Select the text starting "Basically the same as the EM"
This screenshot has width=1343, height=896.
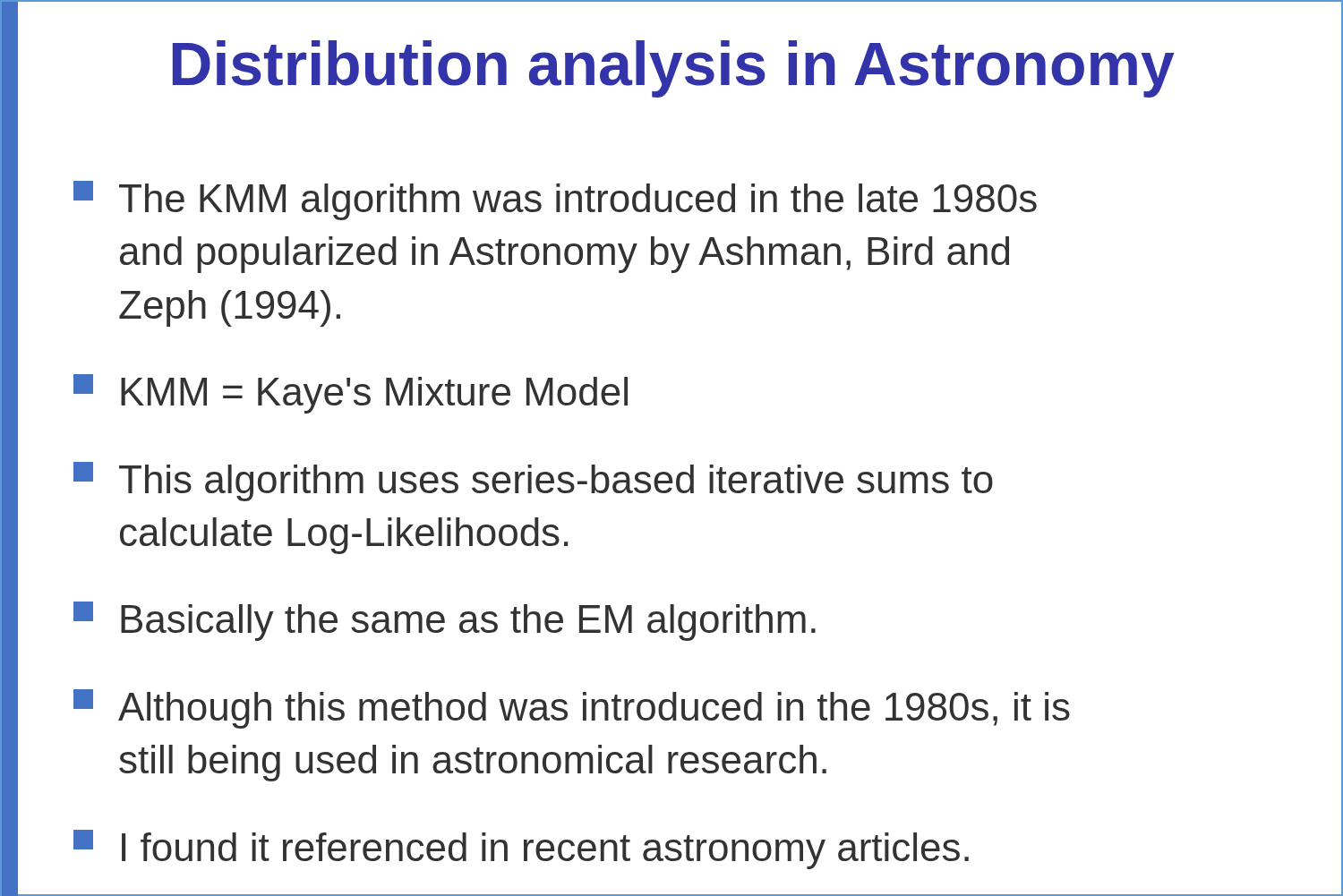[446, 619]
